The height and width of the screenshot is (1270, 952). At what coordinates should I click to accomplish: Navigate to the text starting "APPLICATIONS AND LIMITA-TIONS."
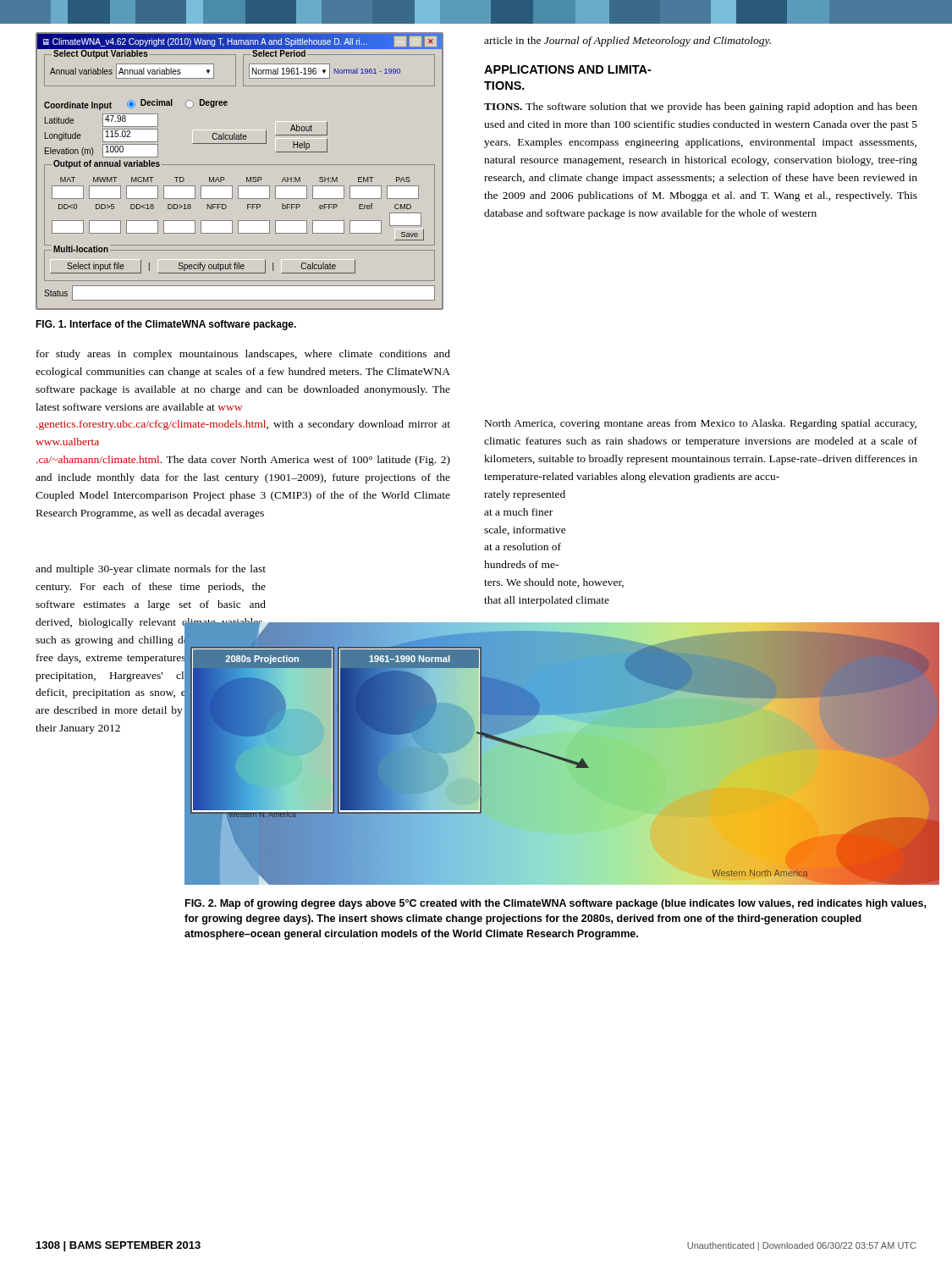point(568,69)
